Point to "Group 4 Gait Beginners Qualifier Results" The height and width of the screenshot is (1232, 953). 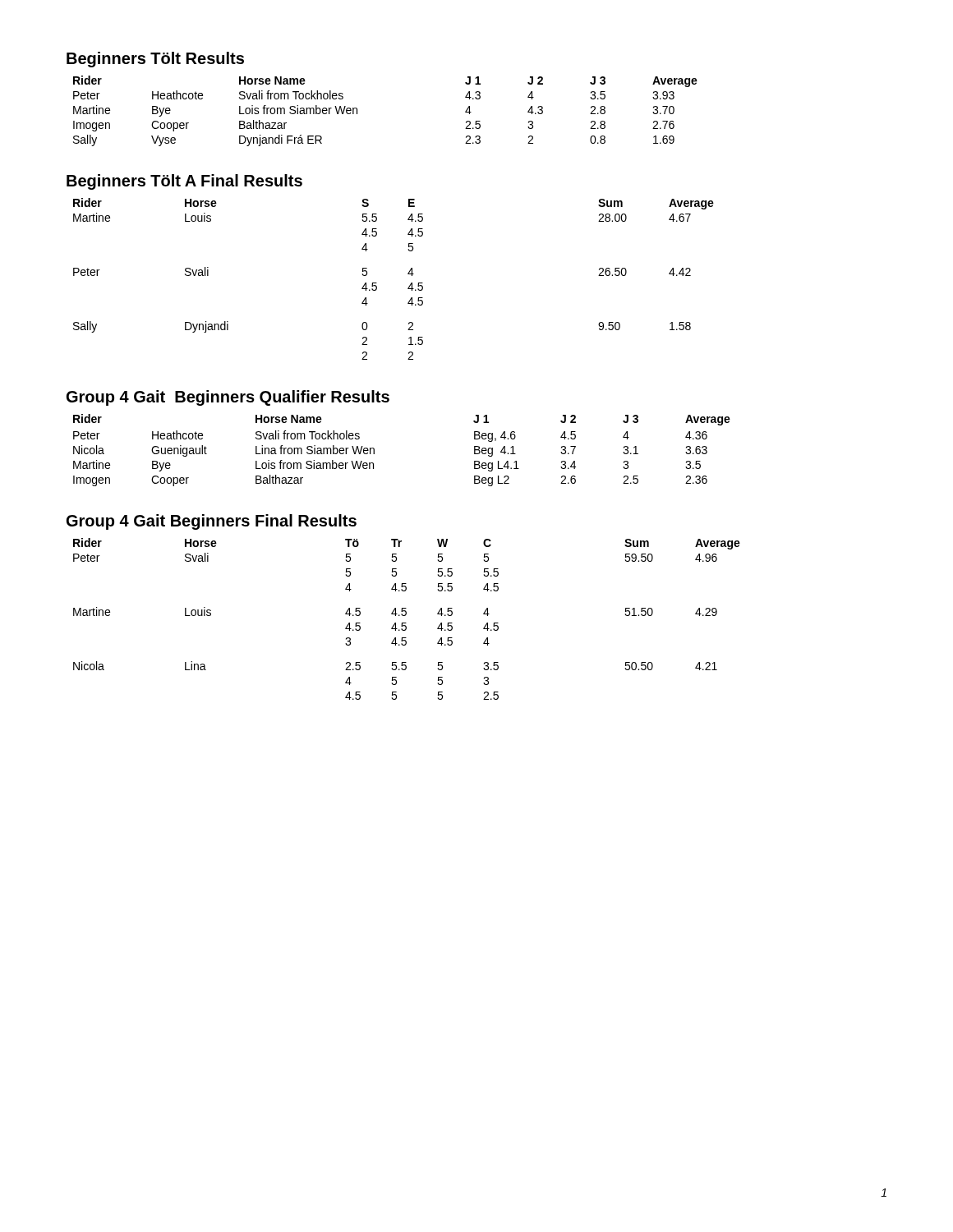pos(228,398)
